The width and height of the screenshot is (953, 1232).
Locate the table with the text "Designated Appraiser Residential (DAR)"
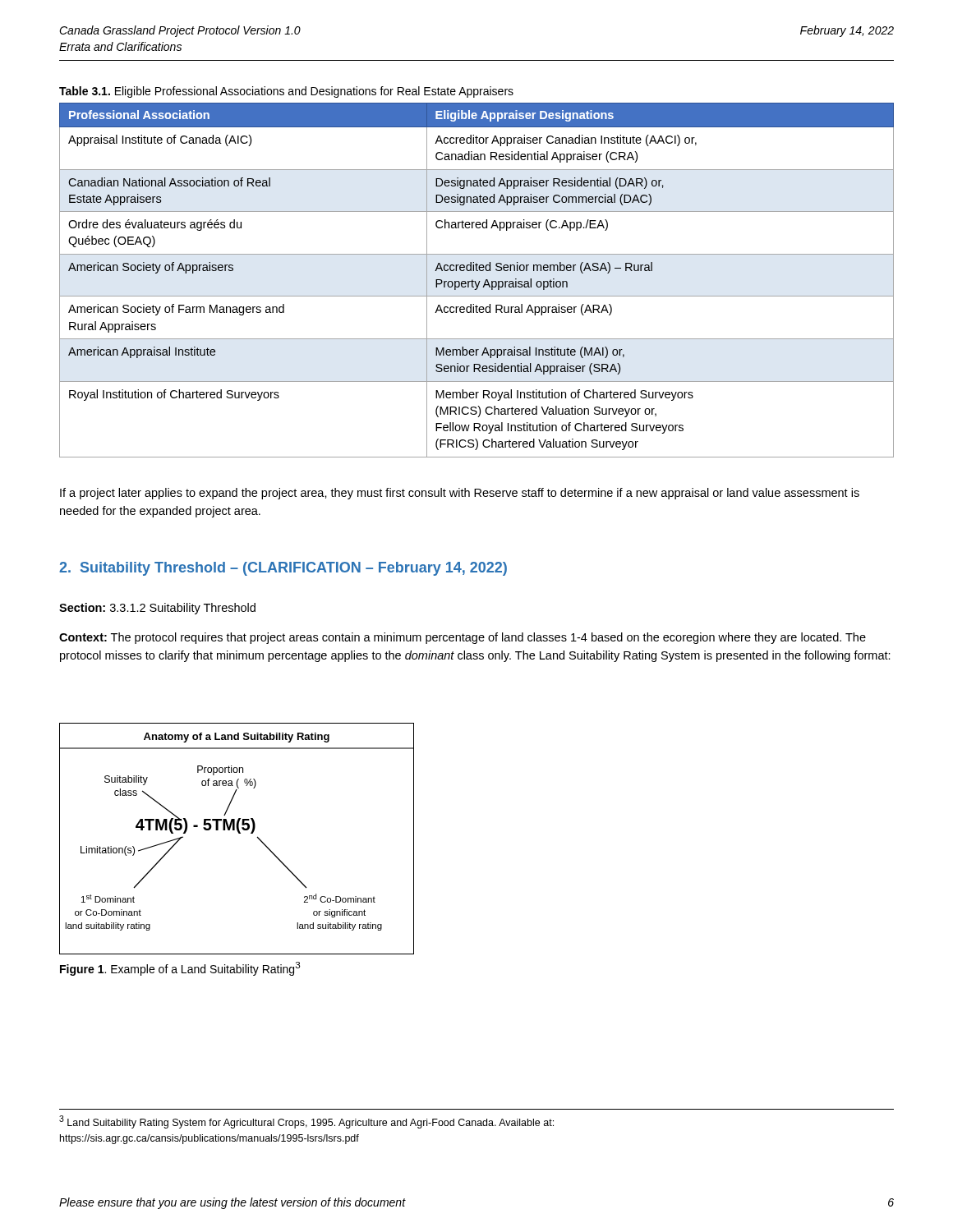coord(476,280)
